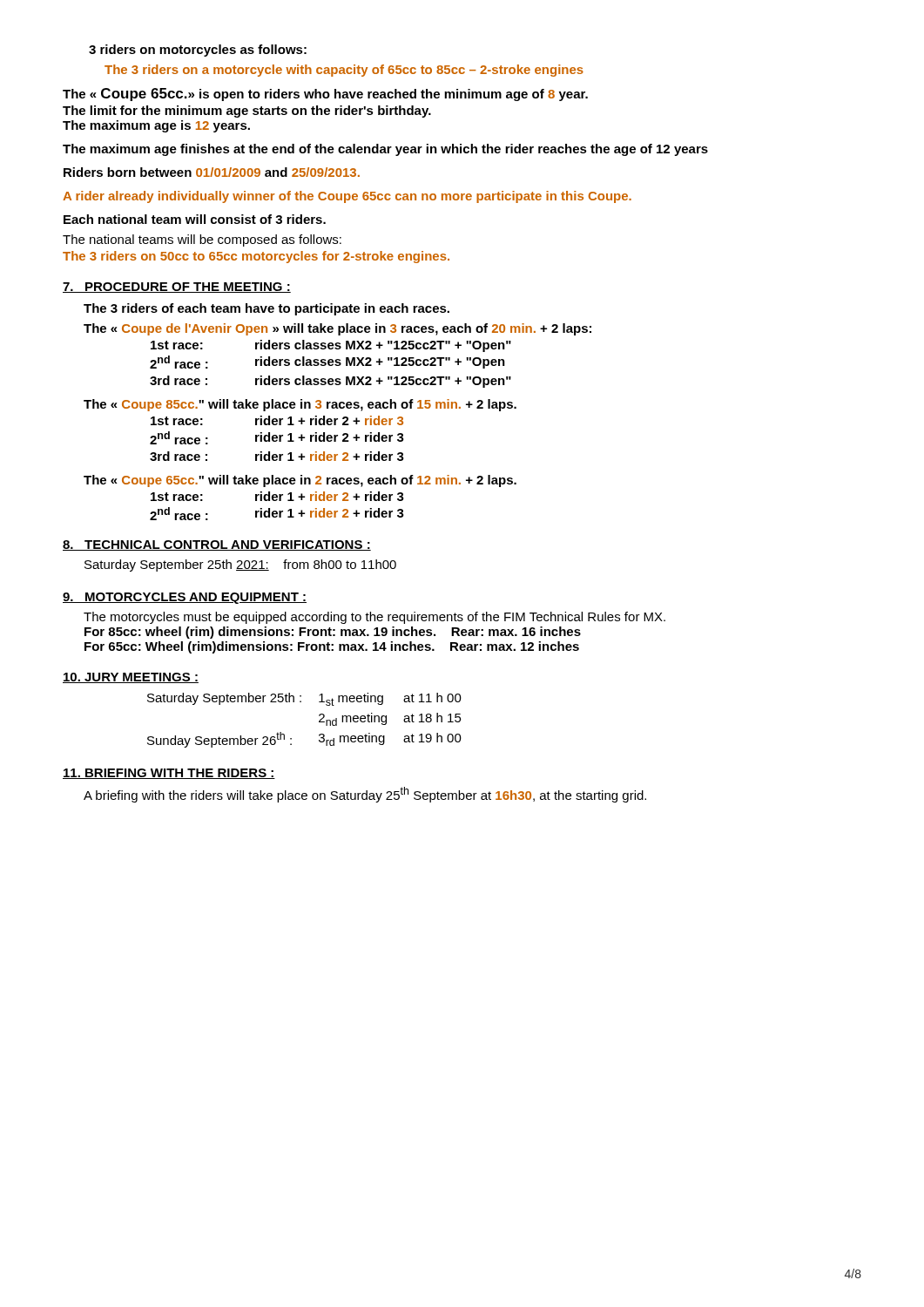Navigate to the element starting "The motorcycles must be equipped"
The height and width of the screenshot is (1307, 924).
(375, 631)
